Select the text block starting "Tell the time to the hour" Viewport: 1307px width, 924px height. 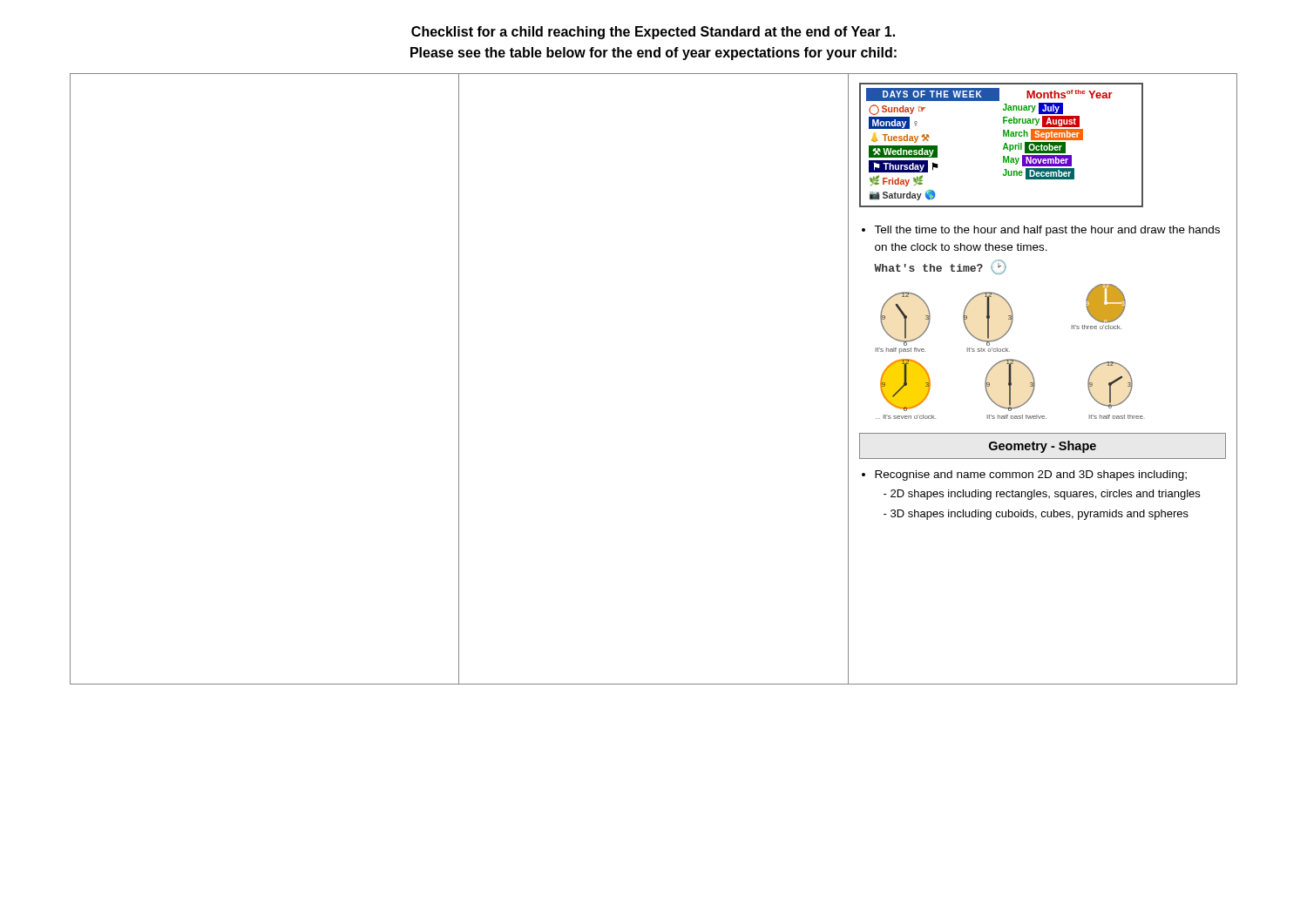(x=1047, y=231)
